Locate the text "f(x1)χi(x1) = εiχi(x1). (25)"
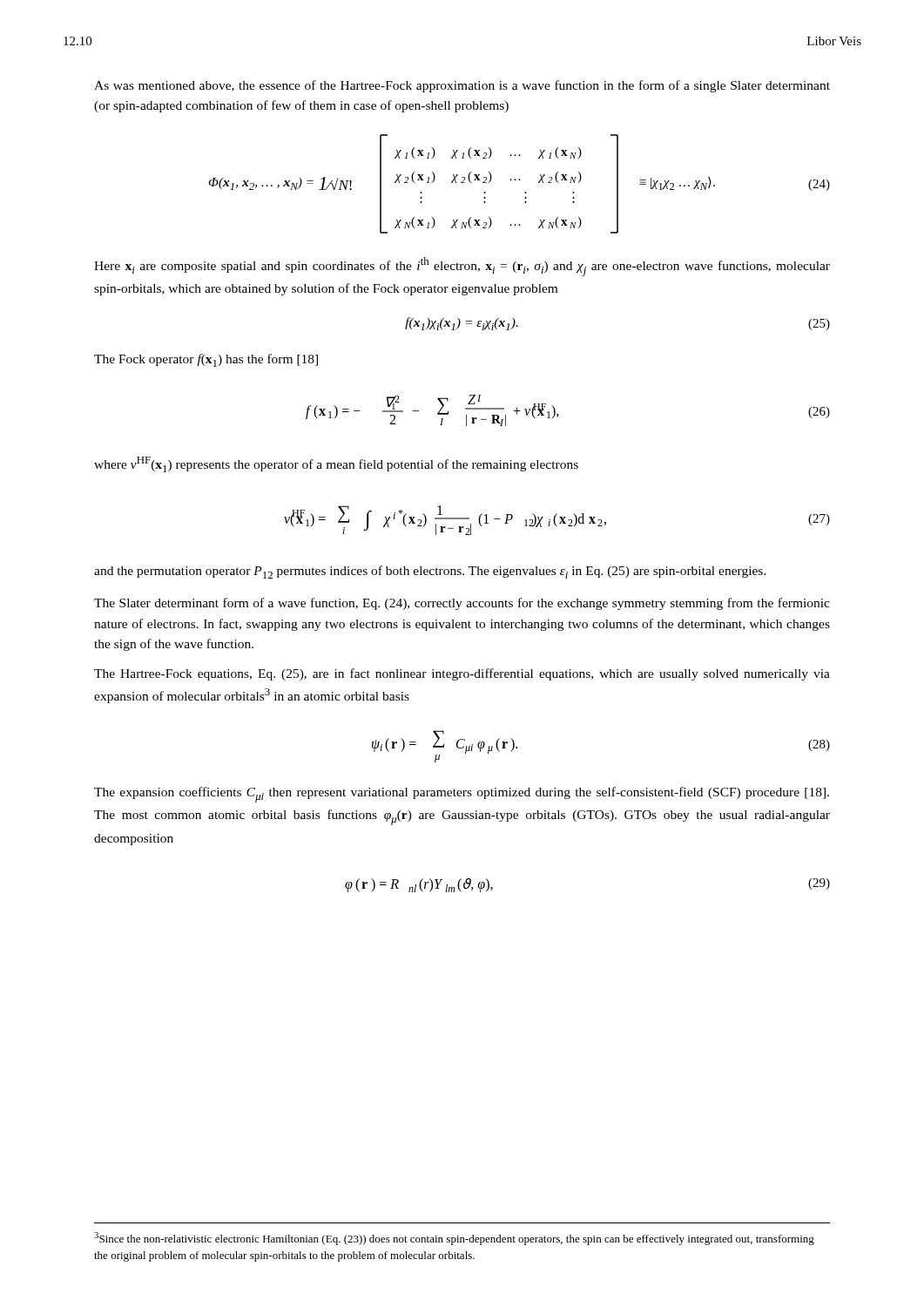The image size is (924, 1307). pyautogui.click(x=459, y=324)
